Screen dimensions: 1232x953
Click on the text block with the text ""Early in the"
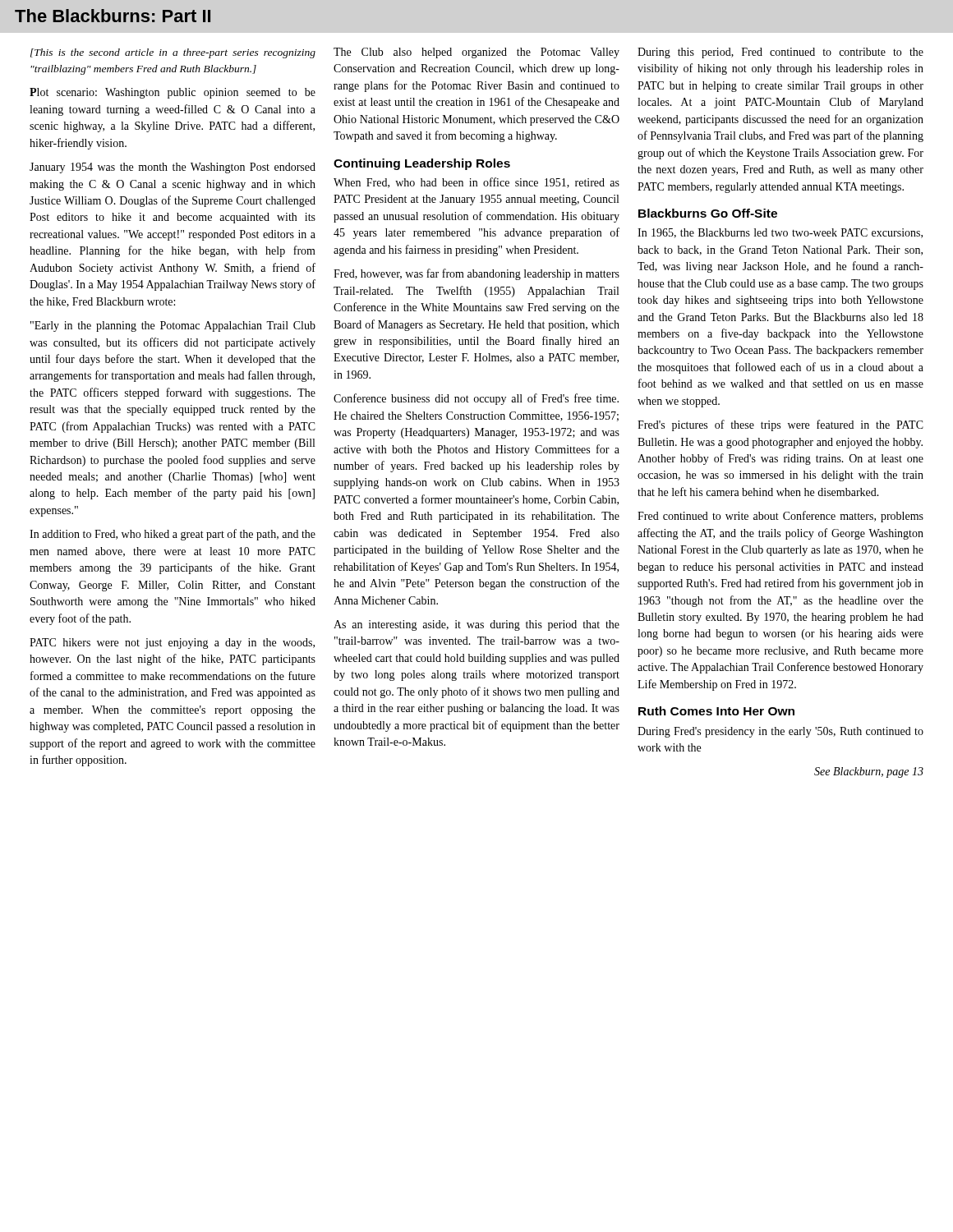pos(172,418)
